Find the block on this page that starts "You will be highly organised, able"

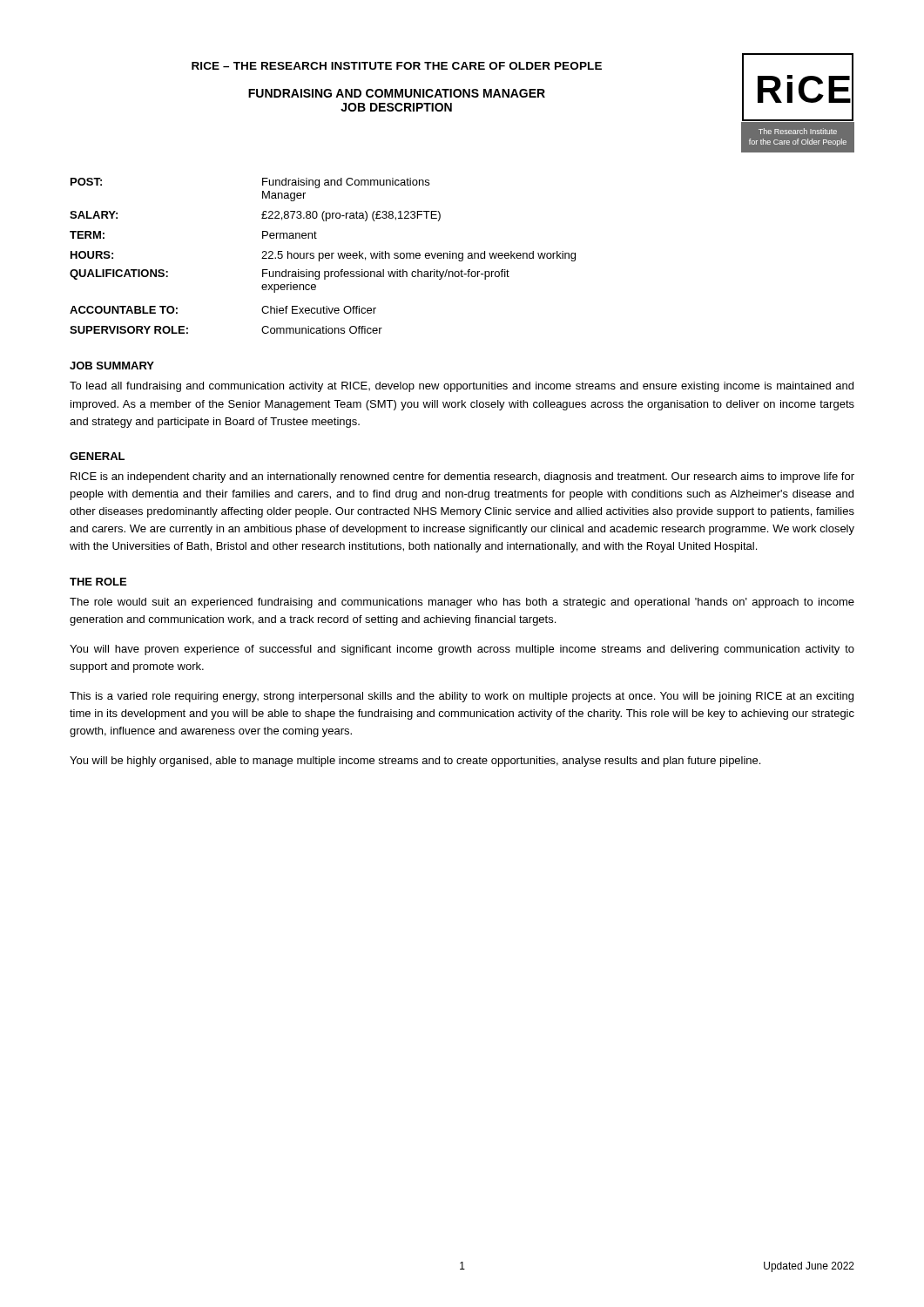coord(416,761)
